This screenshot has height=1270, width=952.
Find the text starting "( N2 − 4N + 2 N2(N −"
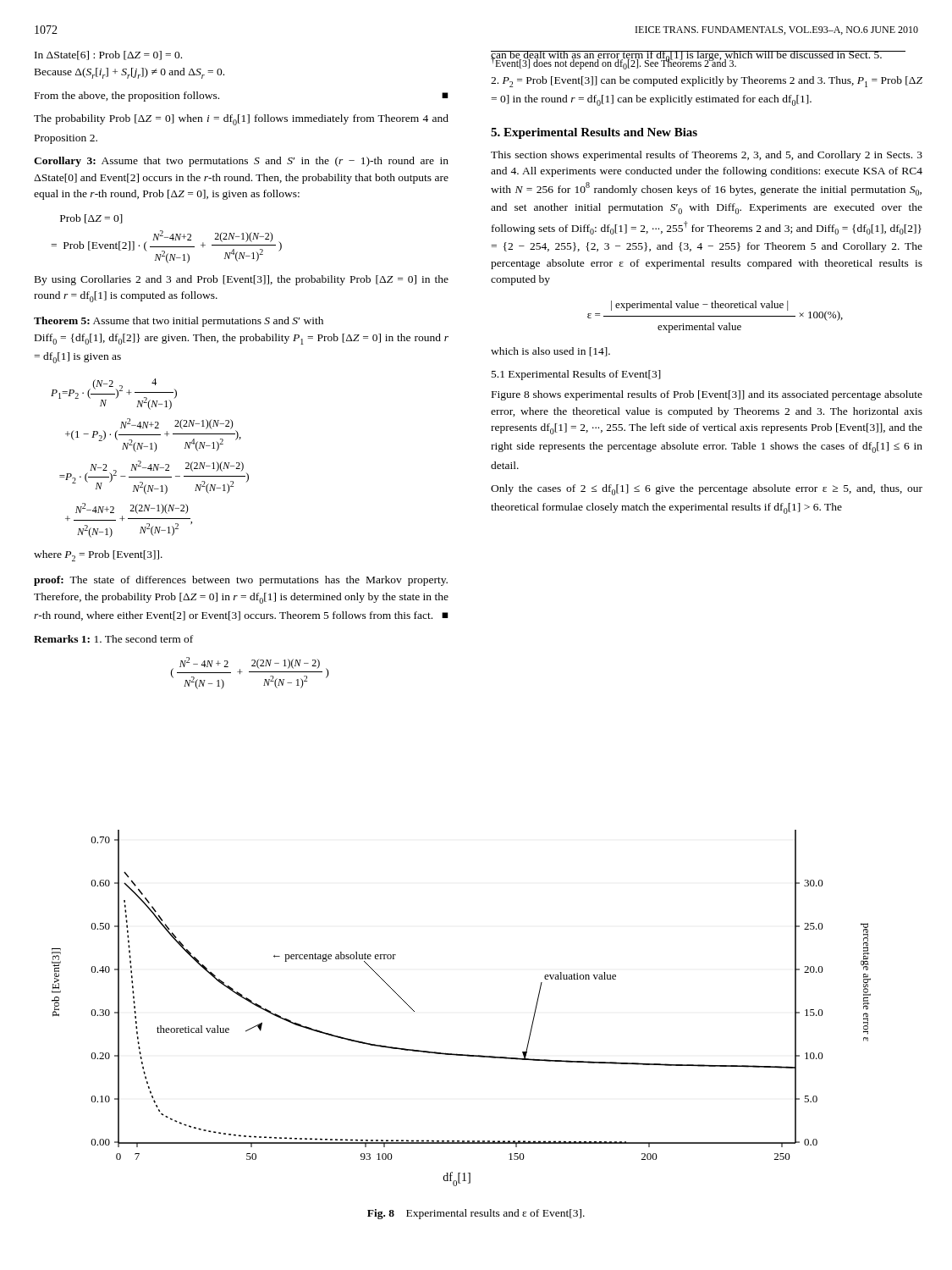click(x=250, y=673)
